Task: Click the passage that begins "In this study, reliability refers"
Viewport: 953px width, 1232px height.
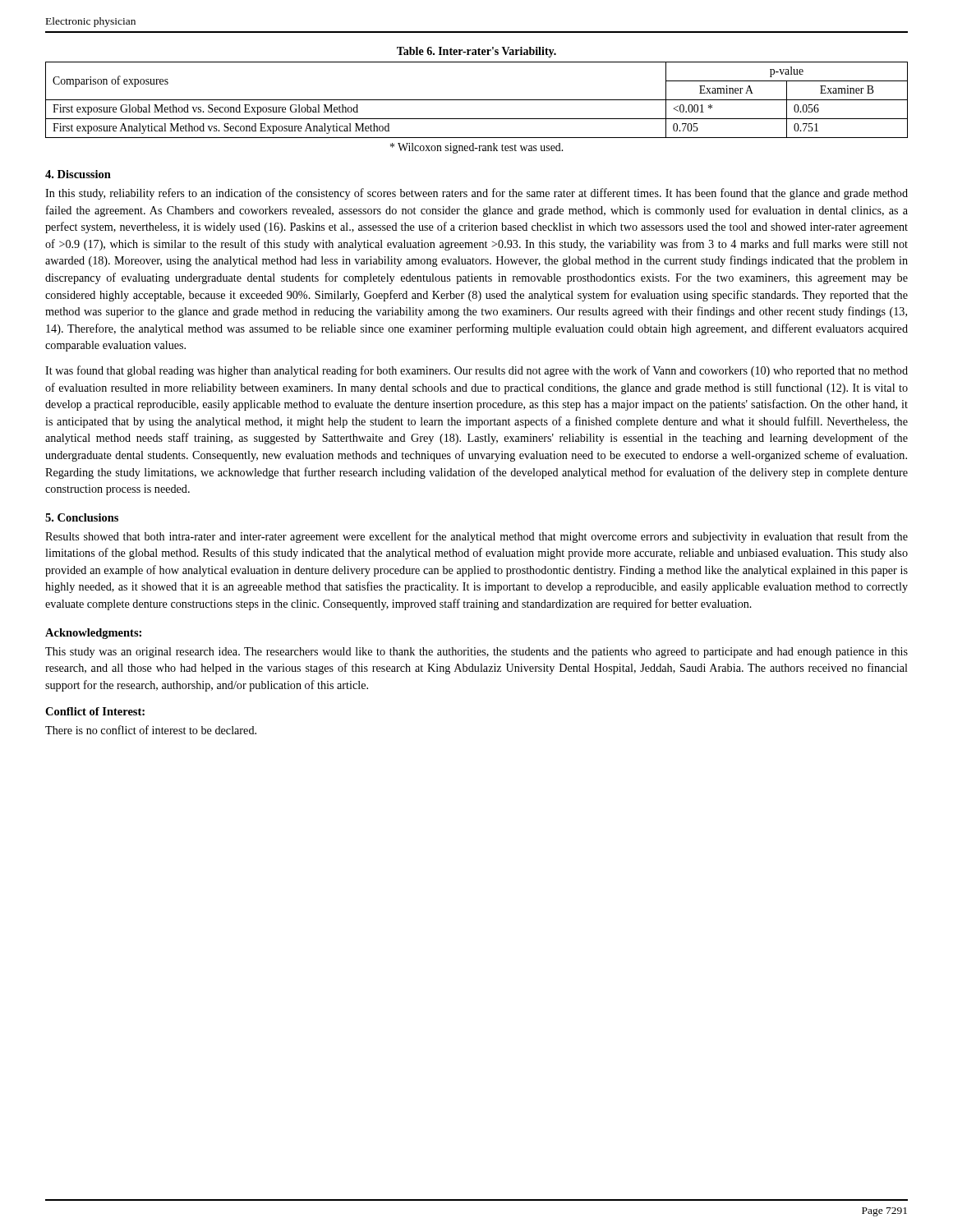Action: click(x=476, y=269)
